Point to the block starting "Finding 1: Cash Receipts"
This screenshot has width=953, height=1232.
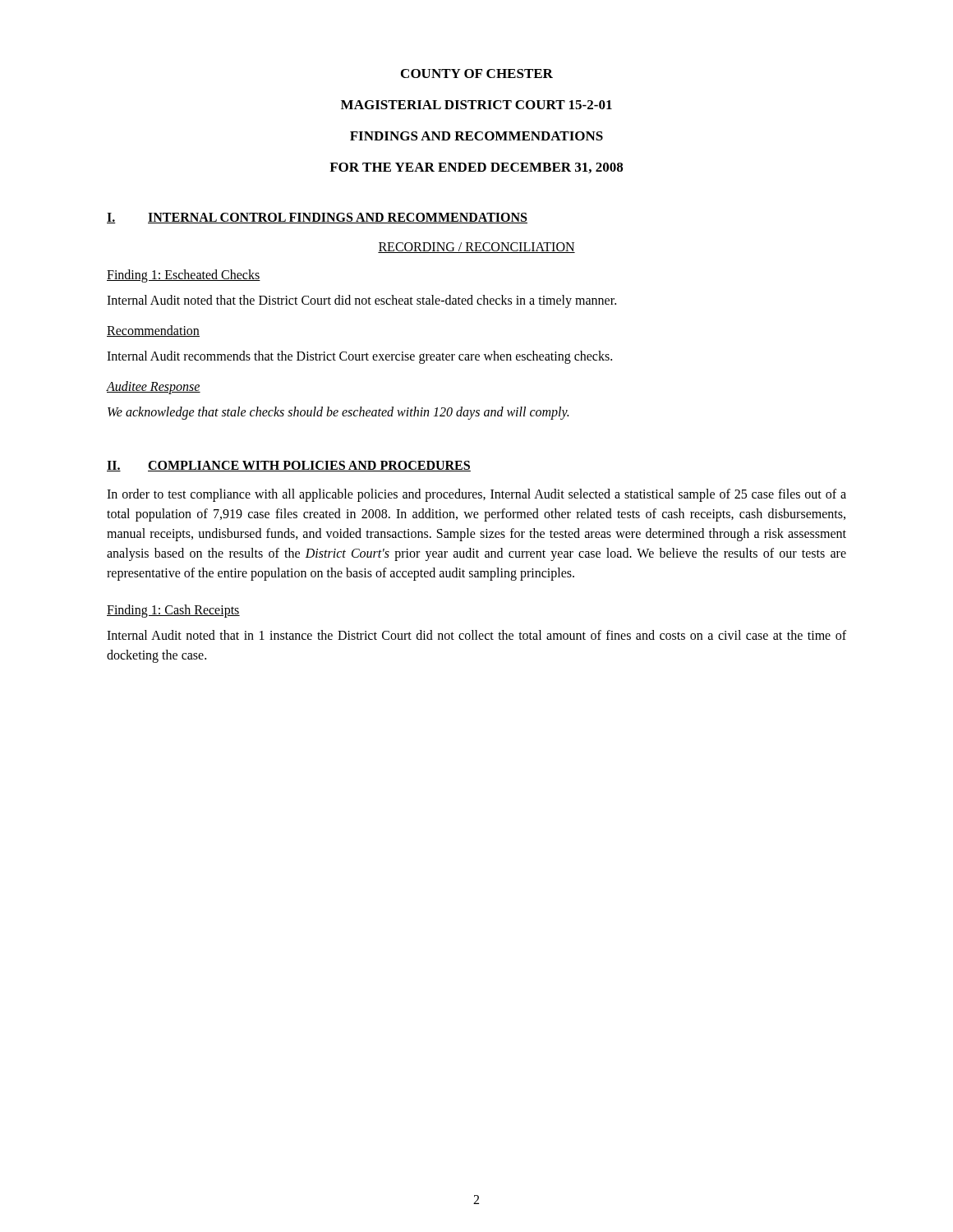pyautogui.click(x=173, y=610)
